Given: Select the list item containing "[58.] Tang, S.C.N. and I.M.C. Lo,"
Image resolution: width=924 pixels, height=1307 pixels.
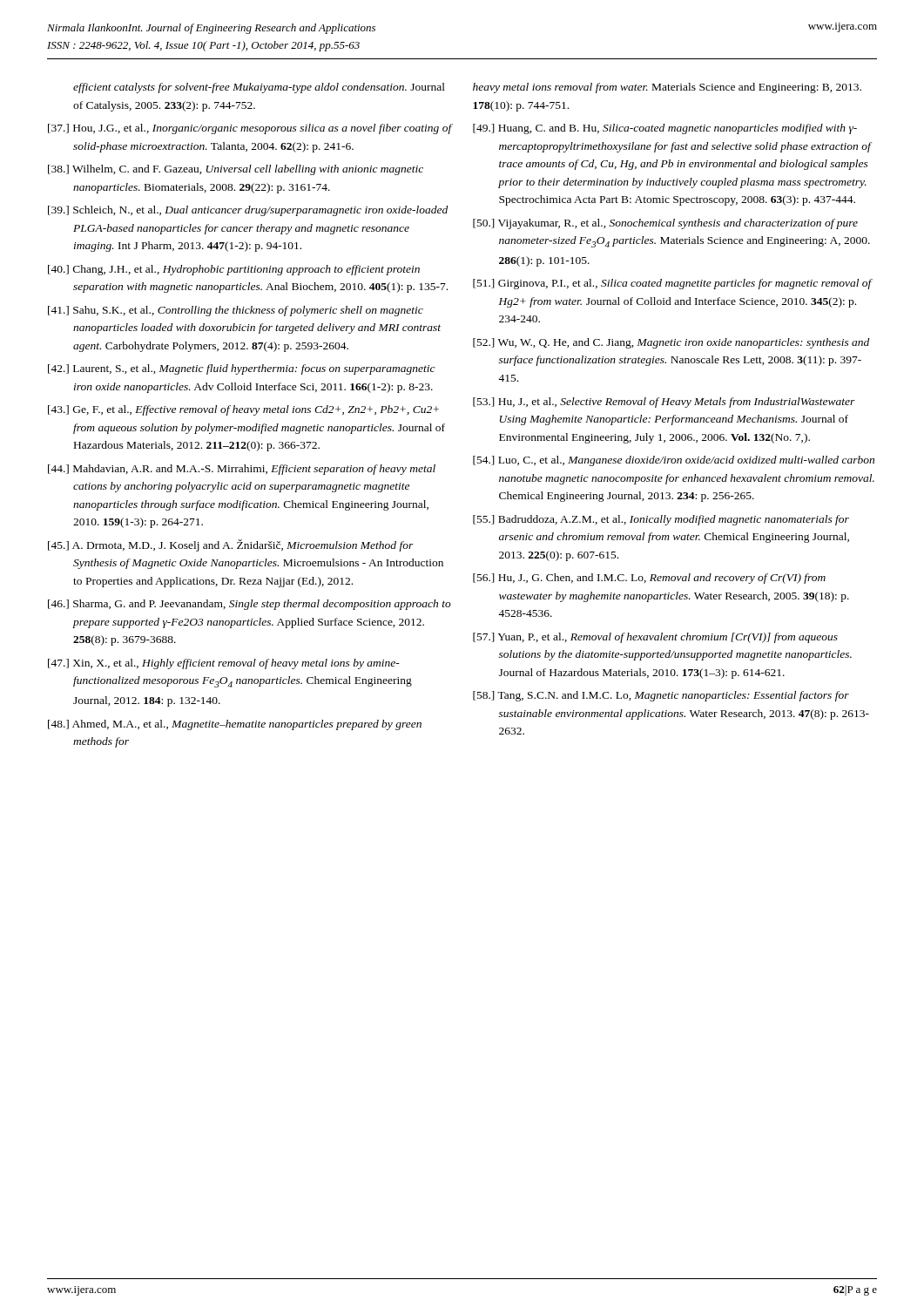Looking at the screenshot, I should (671, 713).
